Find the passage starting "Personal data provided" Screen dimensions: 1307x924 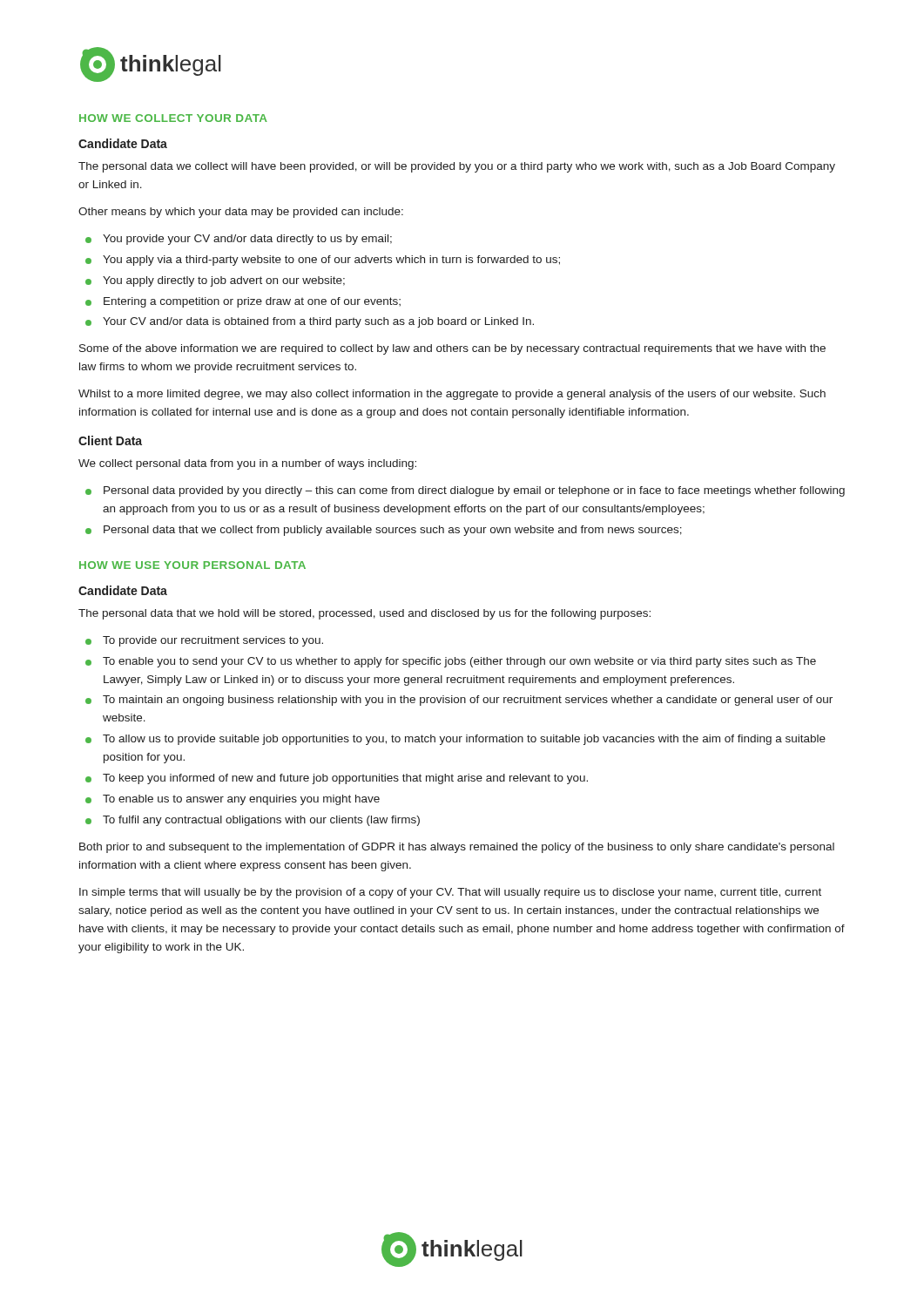coord(474,499)
